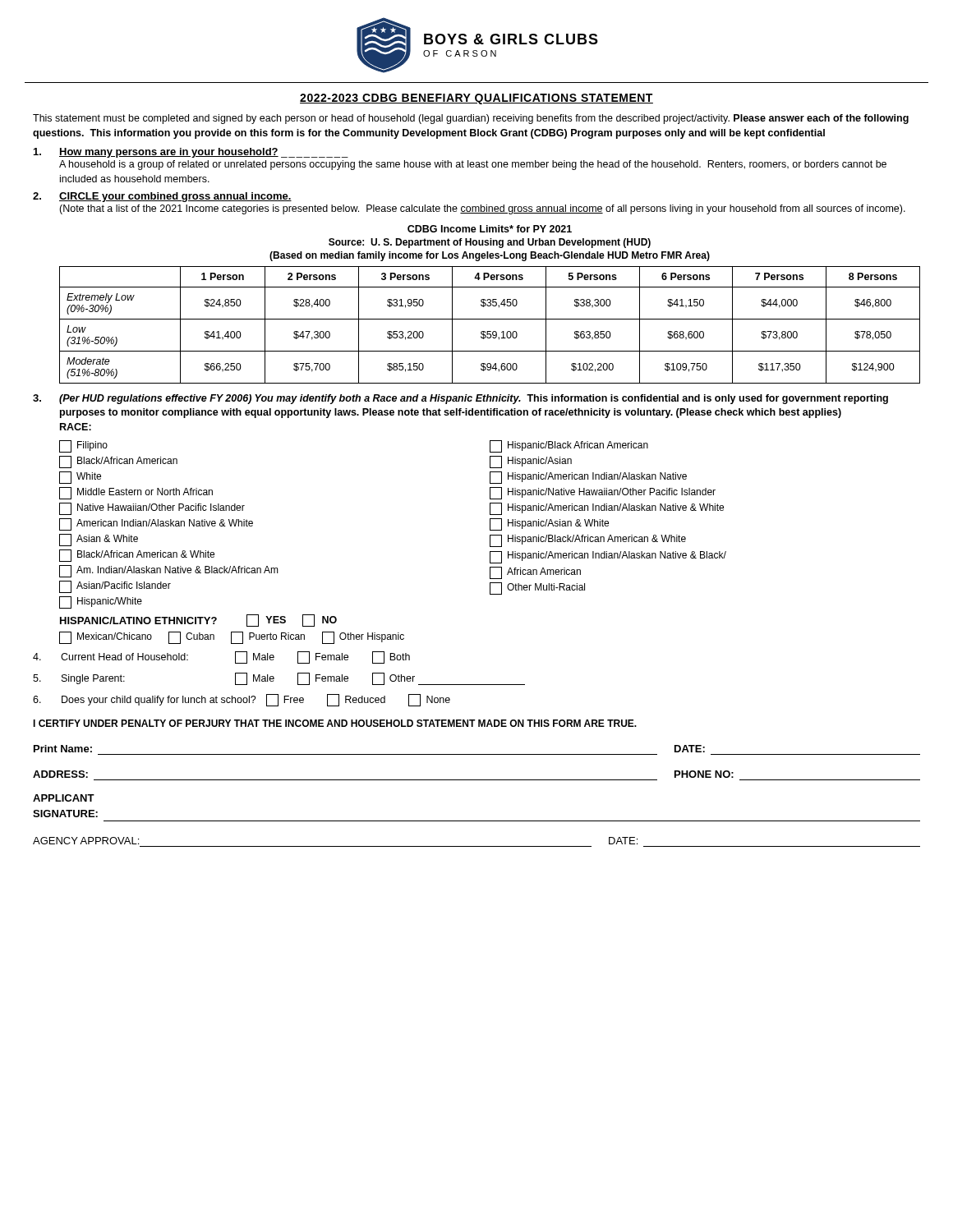This screenshot has height=1232, width=953.
Task: Select the logo
Action: (476, 41)
